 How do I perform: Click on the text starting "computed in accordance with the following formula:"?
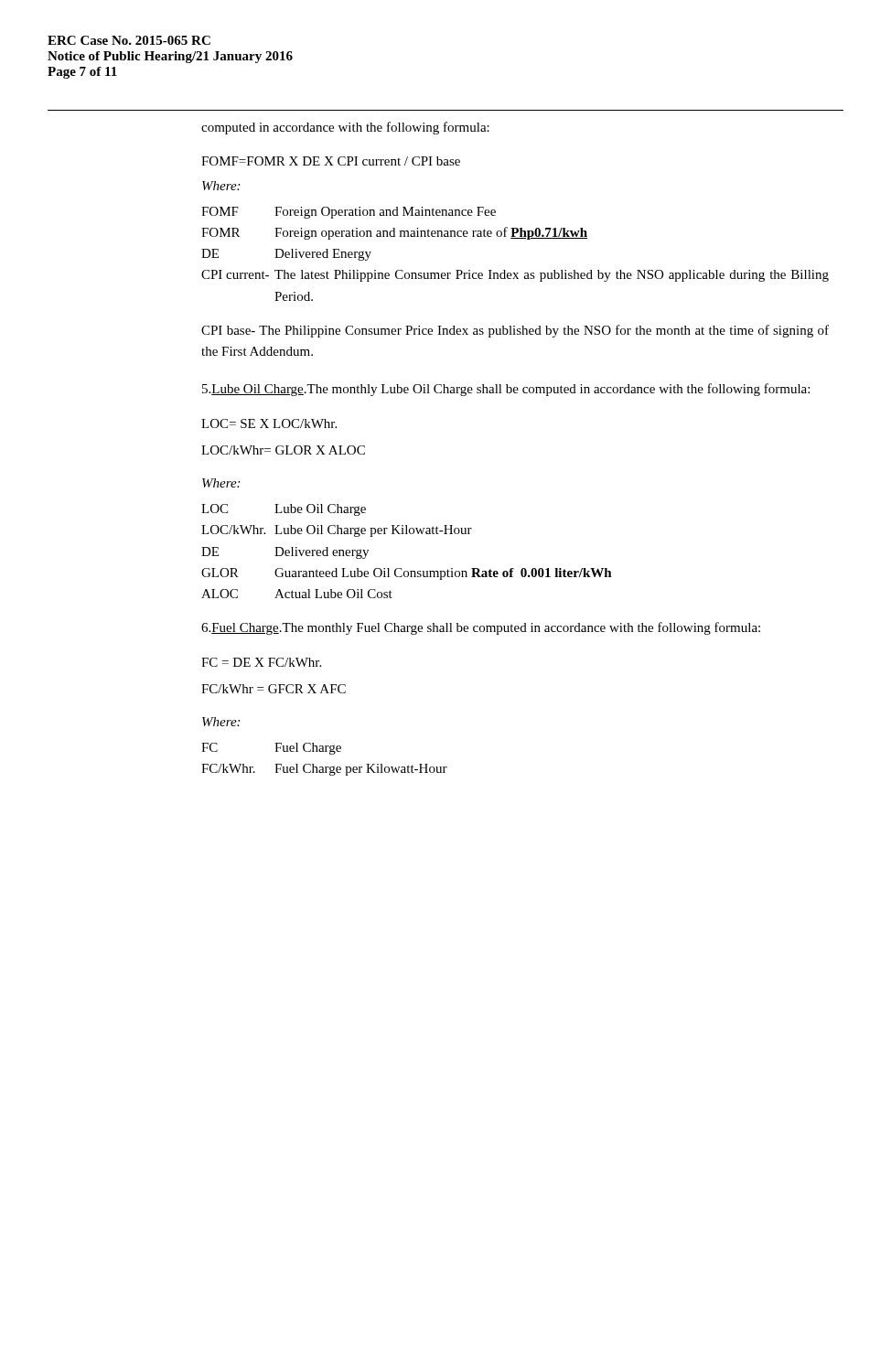click(x=346, y=127)
